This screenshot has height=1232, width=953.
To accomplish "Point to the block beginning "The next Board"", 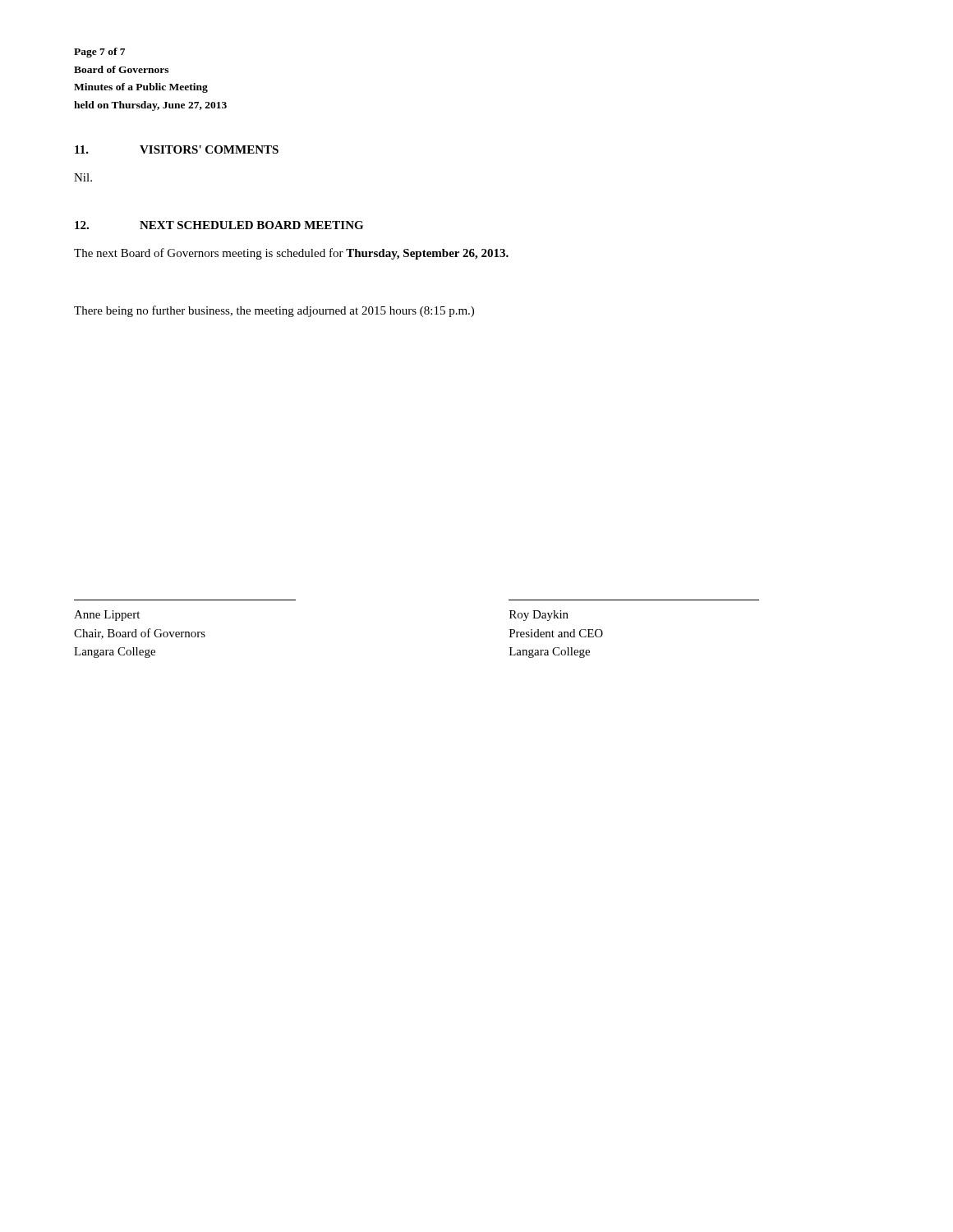I will (x=291, y=253).
